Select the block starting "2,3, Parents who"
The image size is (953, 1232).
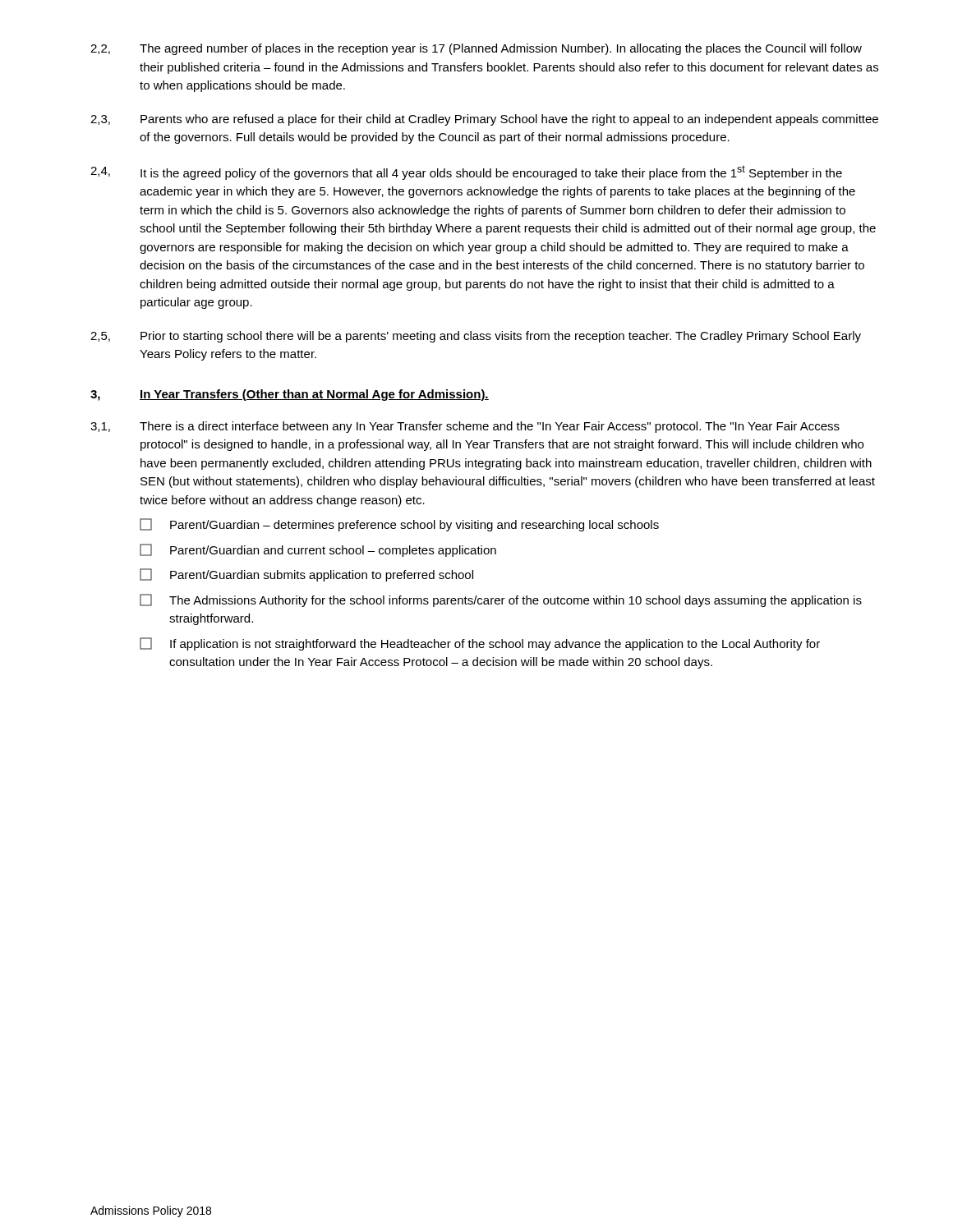(485, 128)
